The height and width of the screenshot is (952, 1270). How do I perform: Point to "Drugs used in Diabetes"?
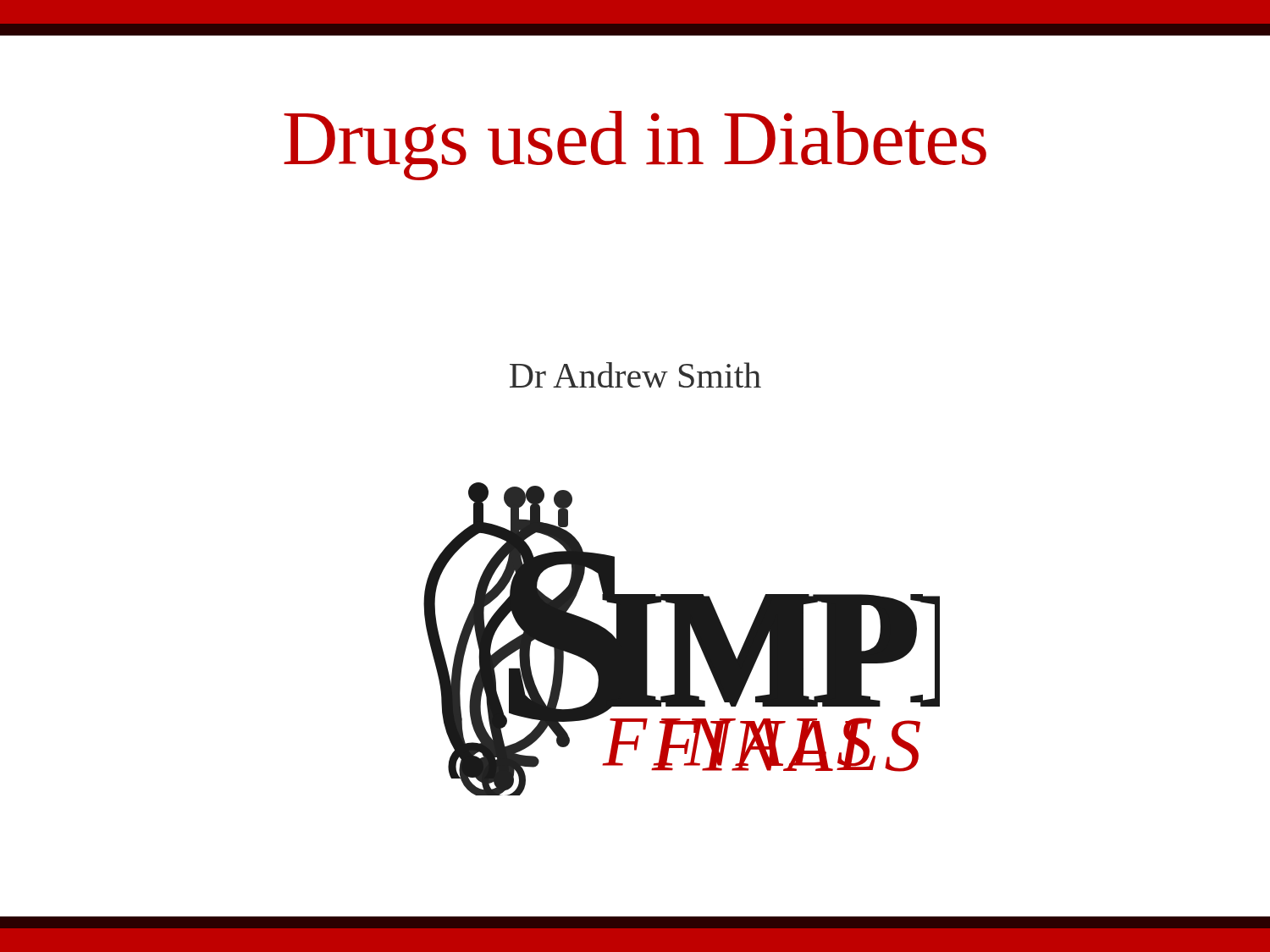(635, 138)
